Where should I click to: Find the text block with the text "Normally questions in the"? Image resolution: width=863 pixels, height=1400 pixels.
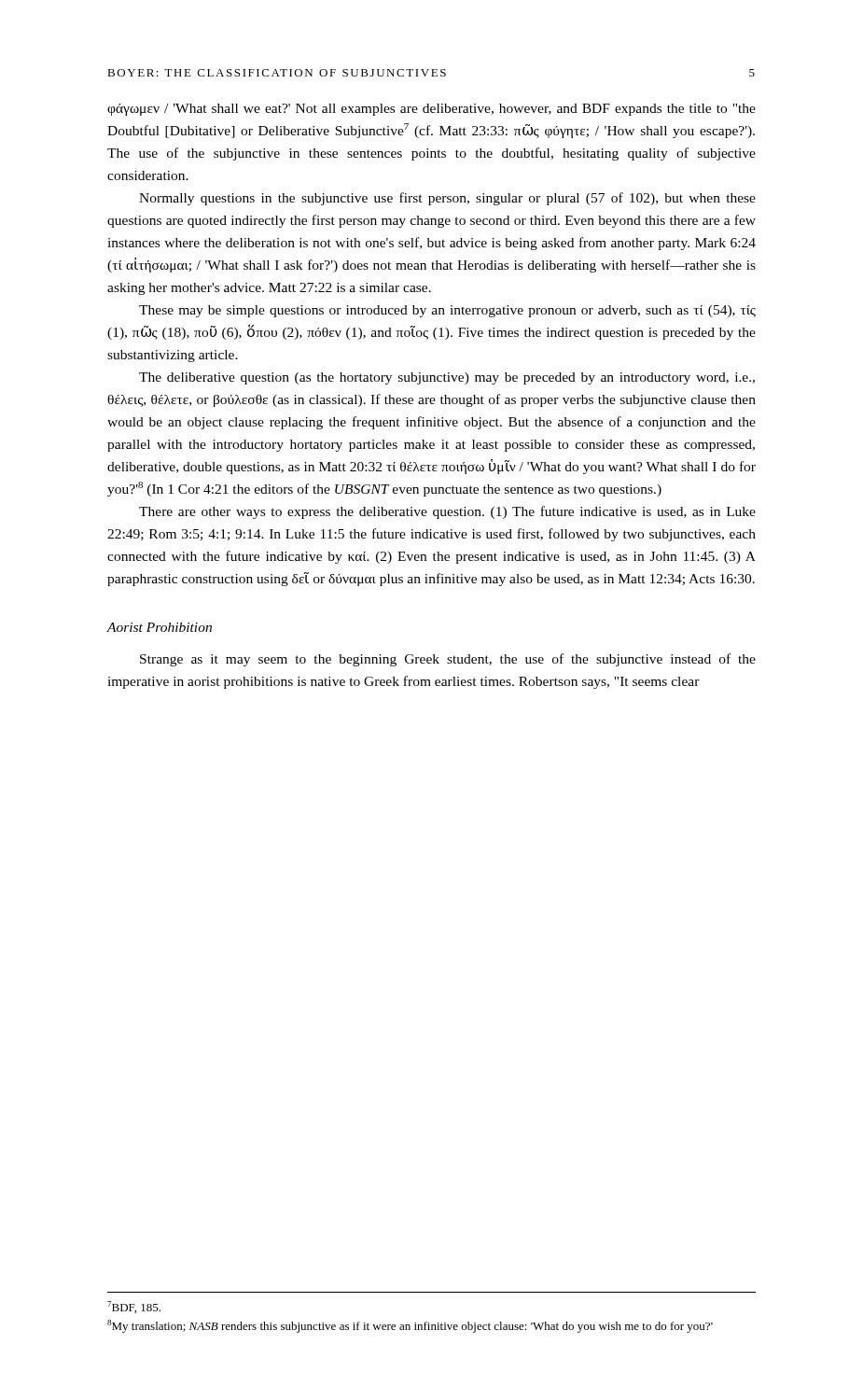click(432, 243)
